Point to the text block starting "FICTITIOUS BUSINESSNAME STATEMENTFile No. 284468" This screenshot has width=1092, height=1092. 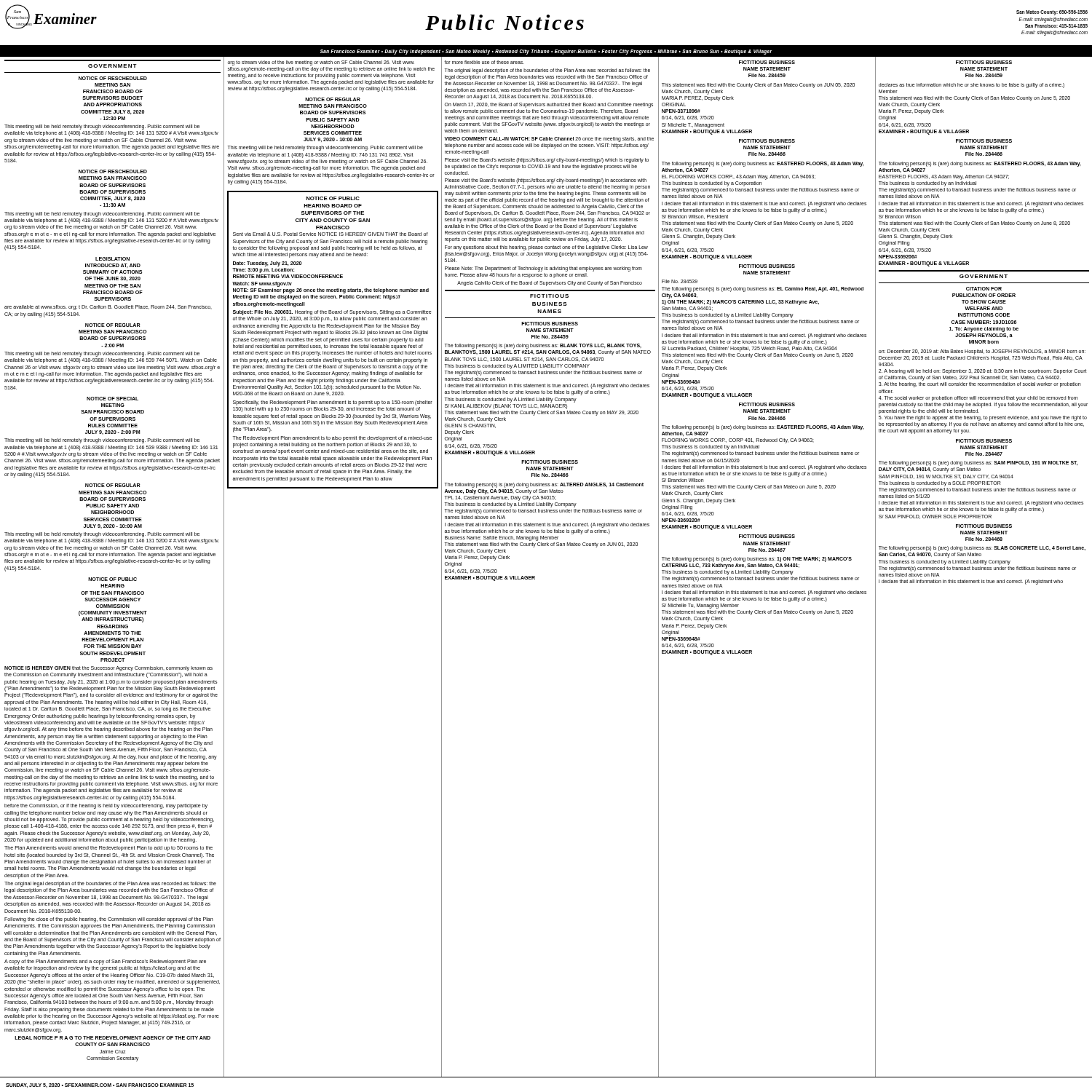(x=984, y=554)
